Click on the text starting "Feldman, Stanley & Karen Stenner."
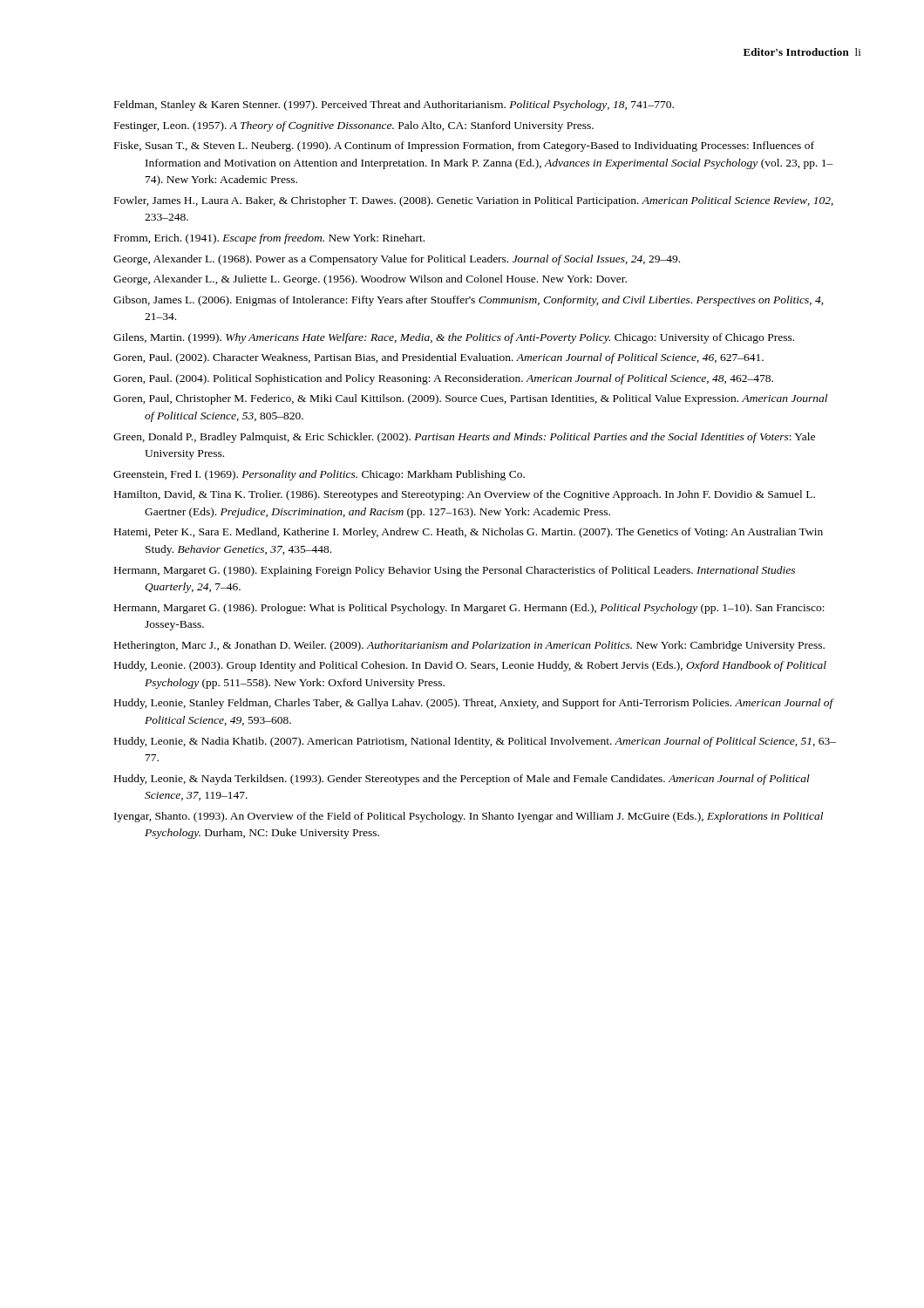Image resolution: width=924 pixels, height=1308 pixels. [x=394, y=104]
